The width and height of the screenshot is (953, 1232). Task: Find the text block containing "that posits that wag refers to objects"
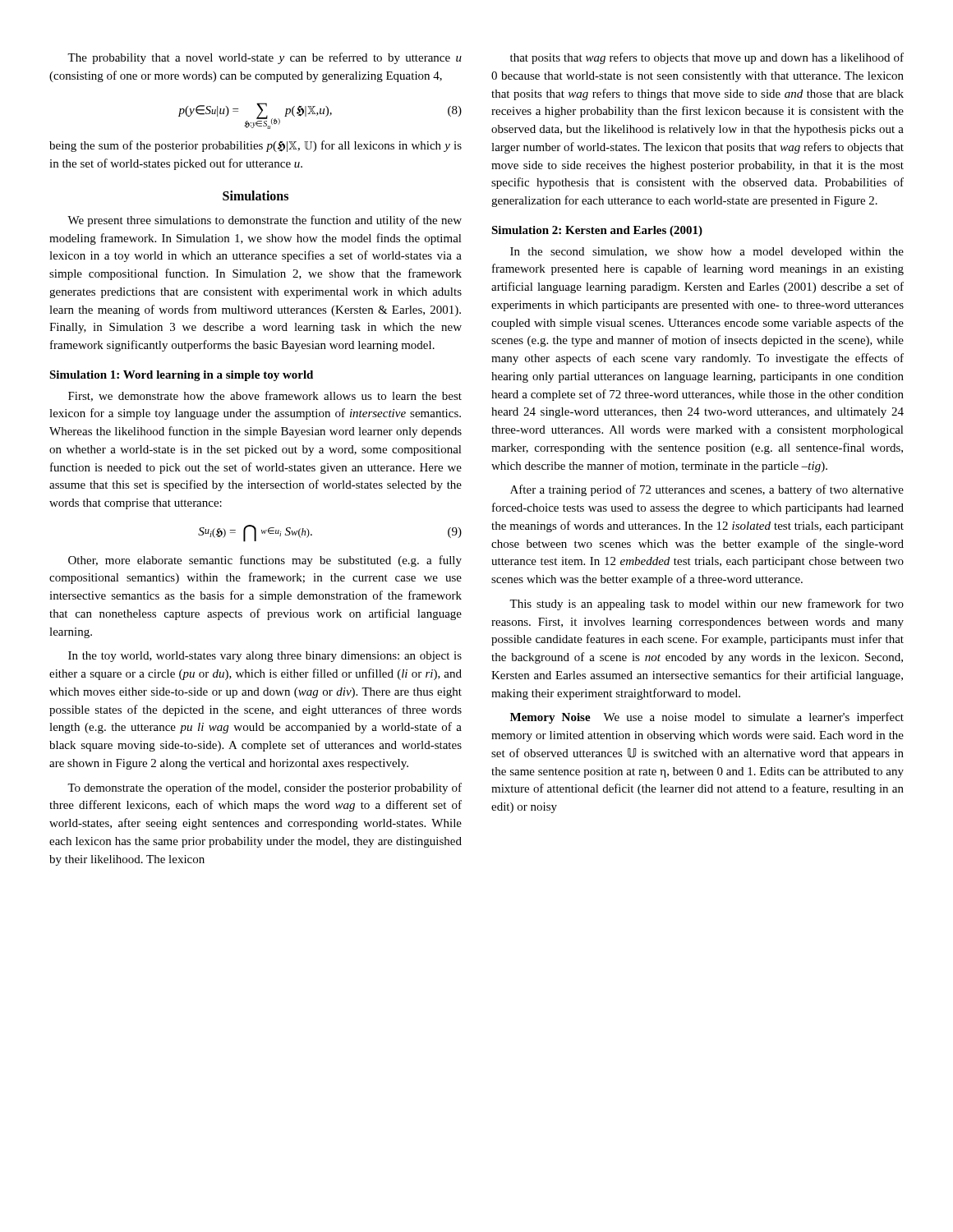pyautogui.click(x=698, y=129)
